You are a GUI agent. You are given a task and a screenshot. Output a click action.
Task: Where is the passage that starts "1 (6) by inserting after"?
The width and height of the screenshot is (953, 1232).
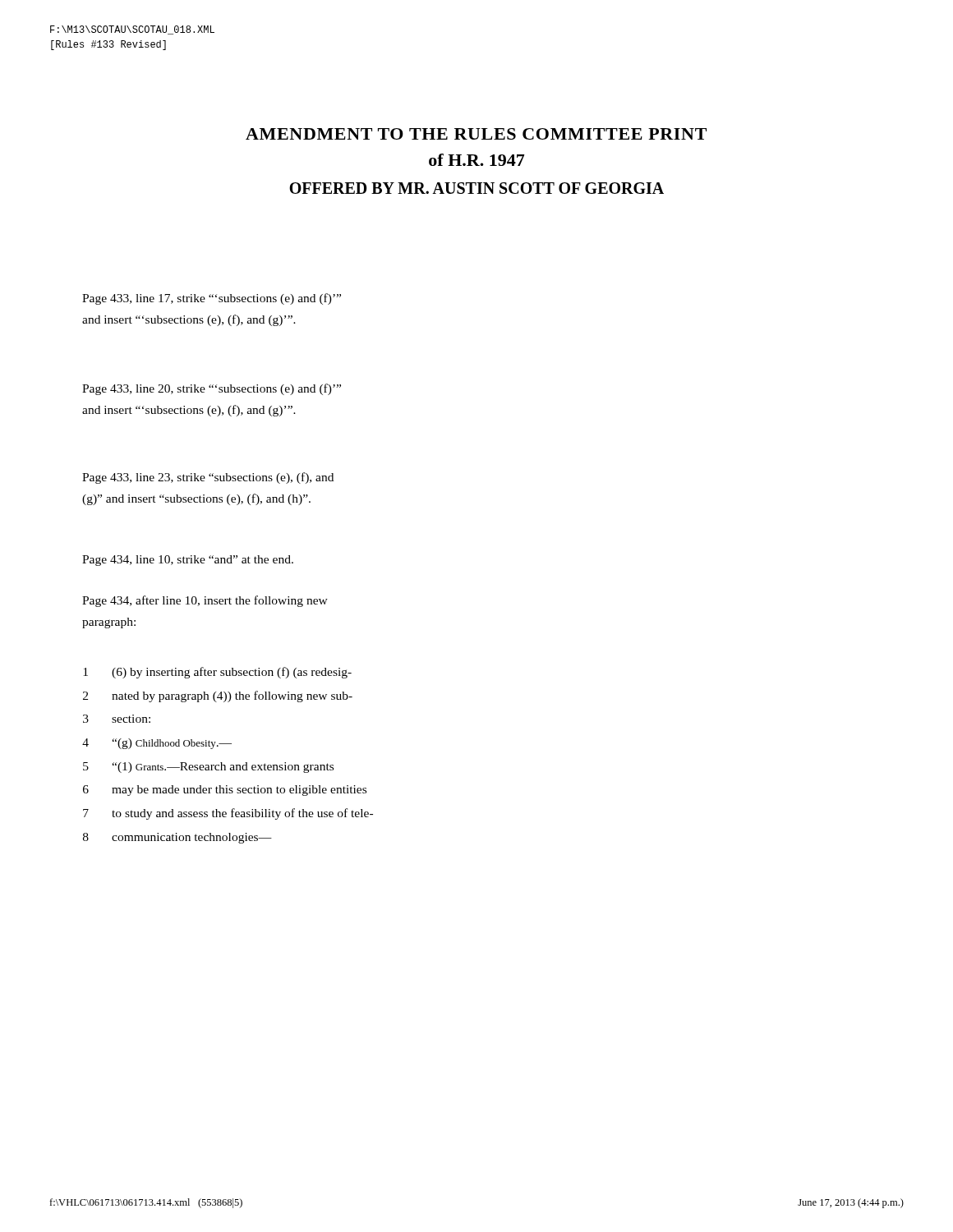217,673
